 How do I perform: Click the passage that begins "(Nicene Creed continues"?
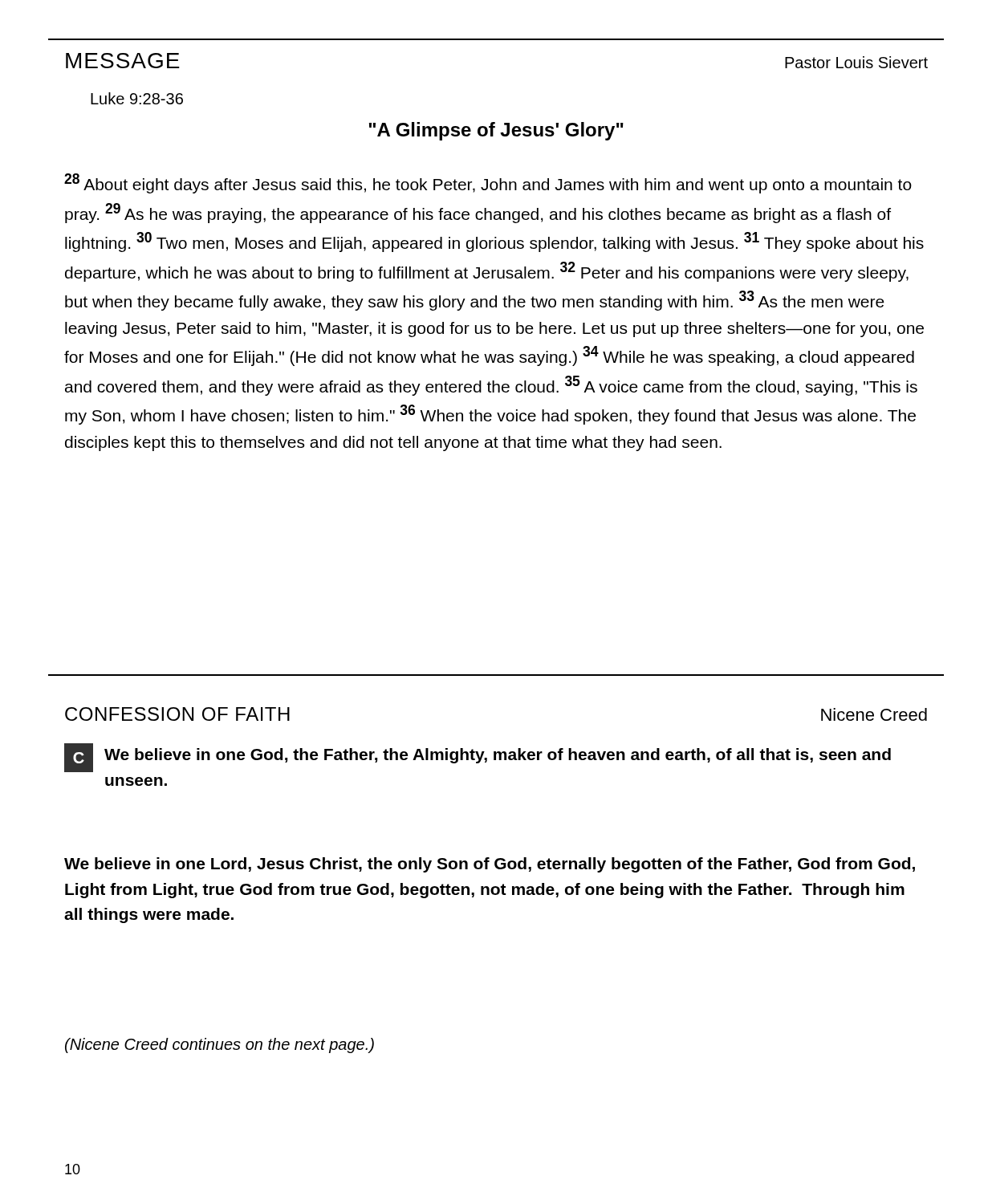tap(219, 1044)
